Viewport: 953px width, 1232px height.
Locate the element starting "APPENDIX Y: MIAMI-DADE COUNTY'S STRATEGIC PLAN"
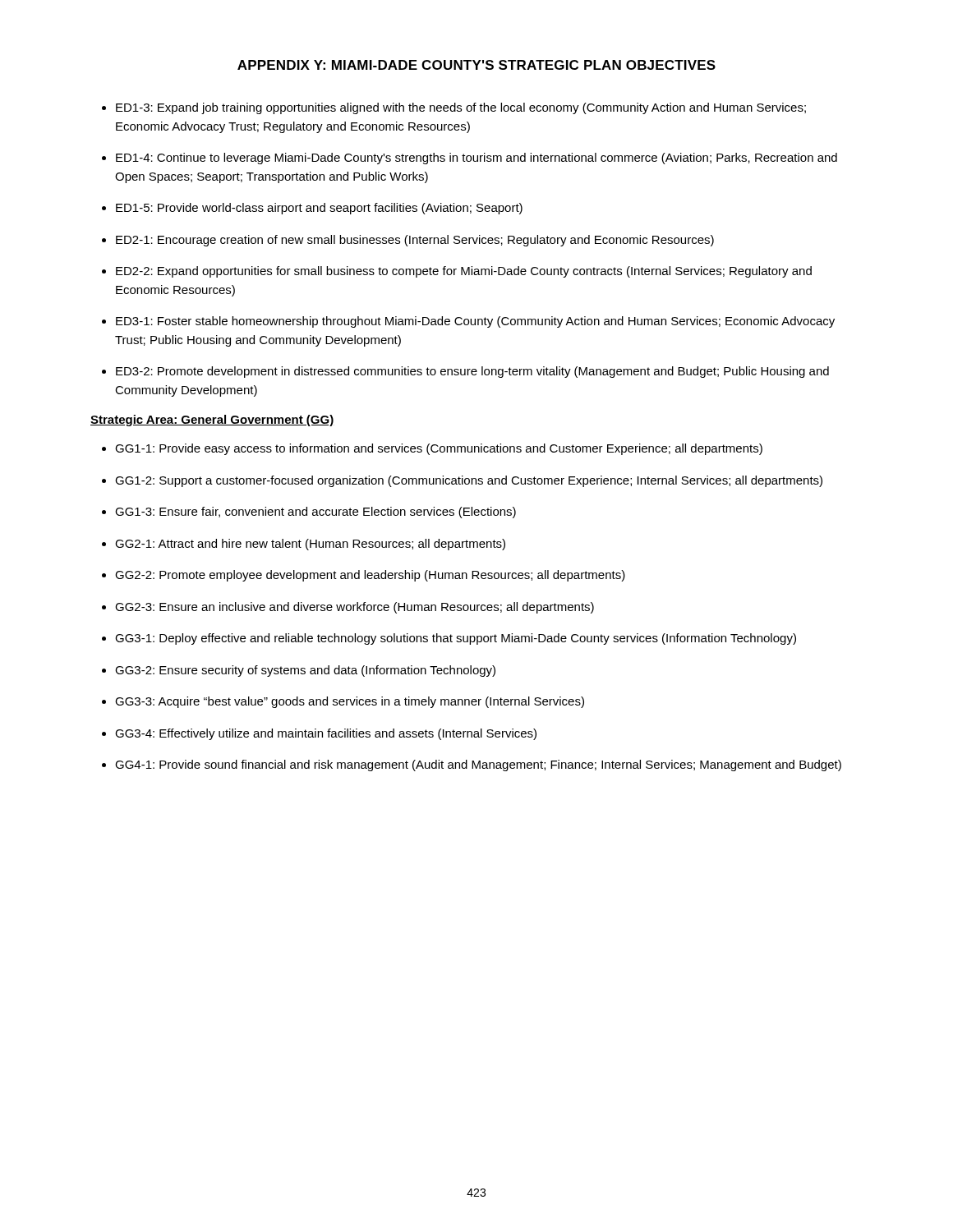click(x=476, y=65)
